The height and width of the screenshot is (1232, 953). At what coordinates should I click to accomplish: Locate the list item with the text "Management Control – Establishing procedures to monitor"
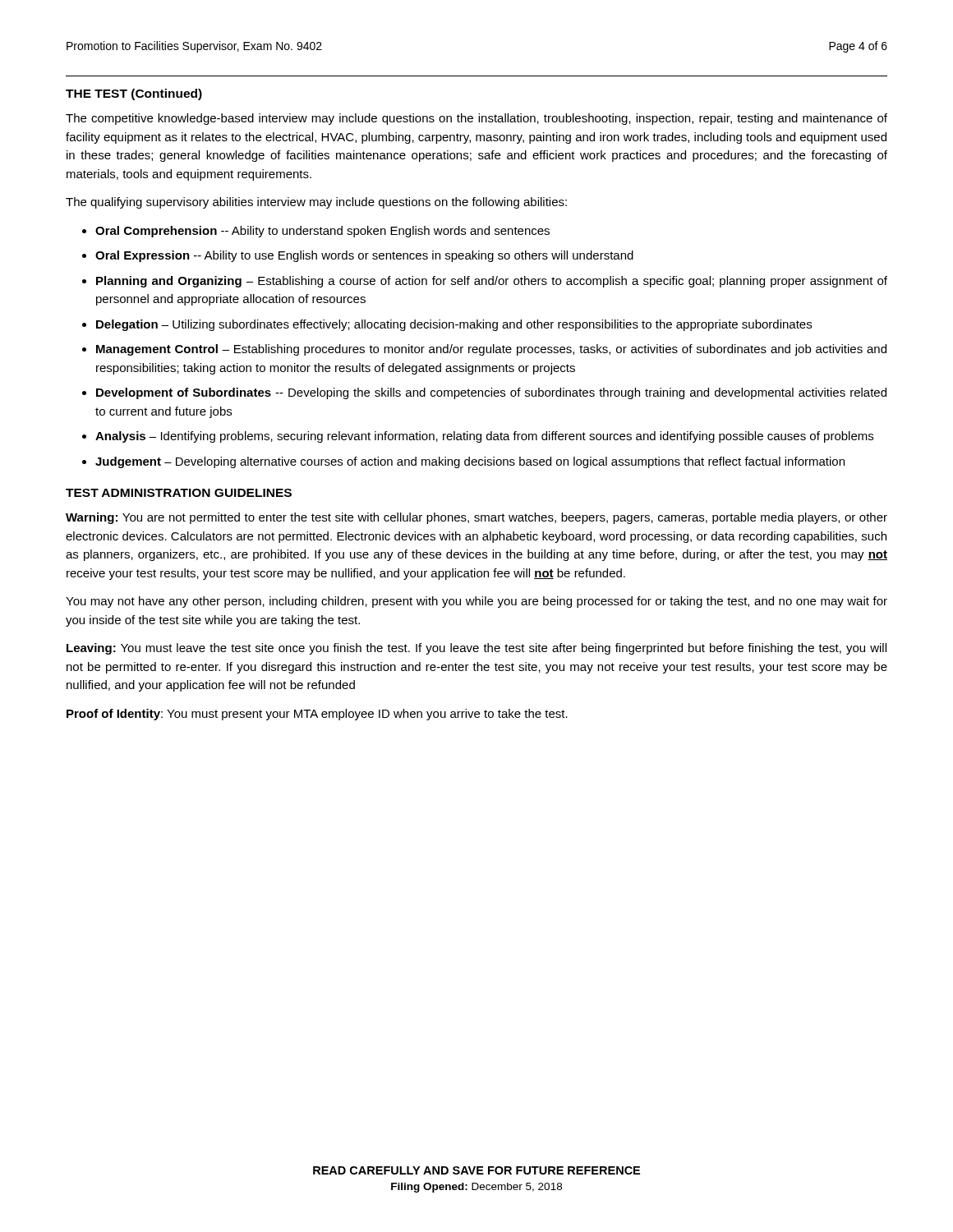[491, 358]
